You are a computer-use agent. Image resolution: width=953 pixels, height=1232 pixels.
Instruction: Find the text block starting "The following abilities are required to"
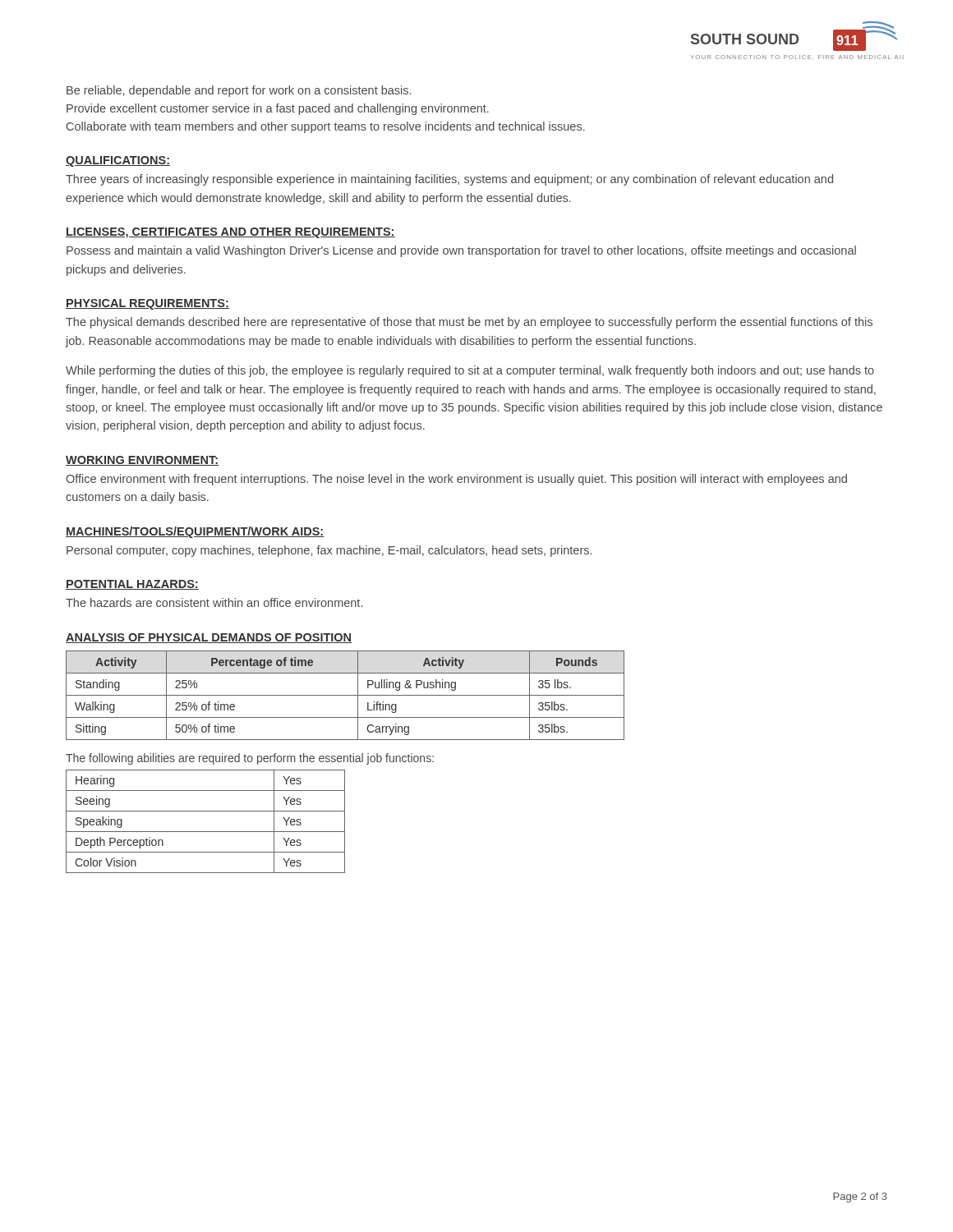point(250,758)
